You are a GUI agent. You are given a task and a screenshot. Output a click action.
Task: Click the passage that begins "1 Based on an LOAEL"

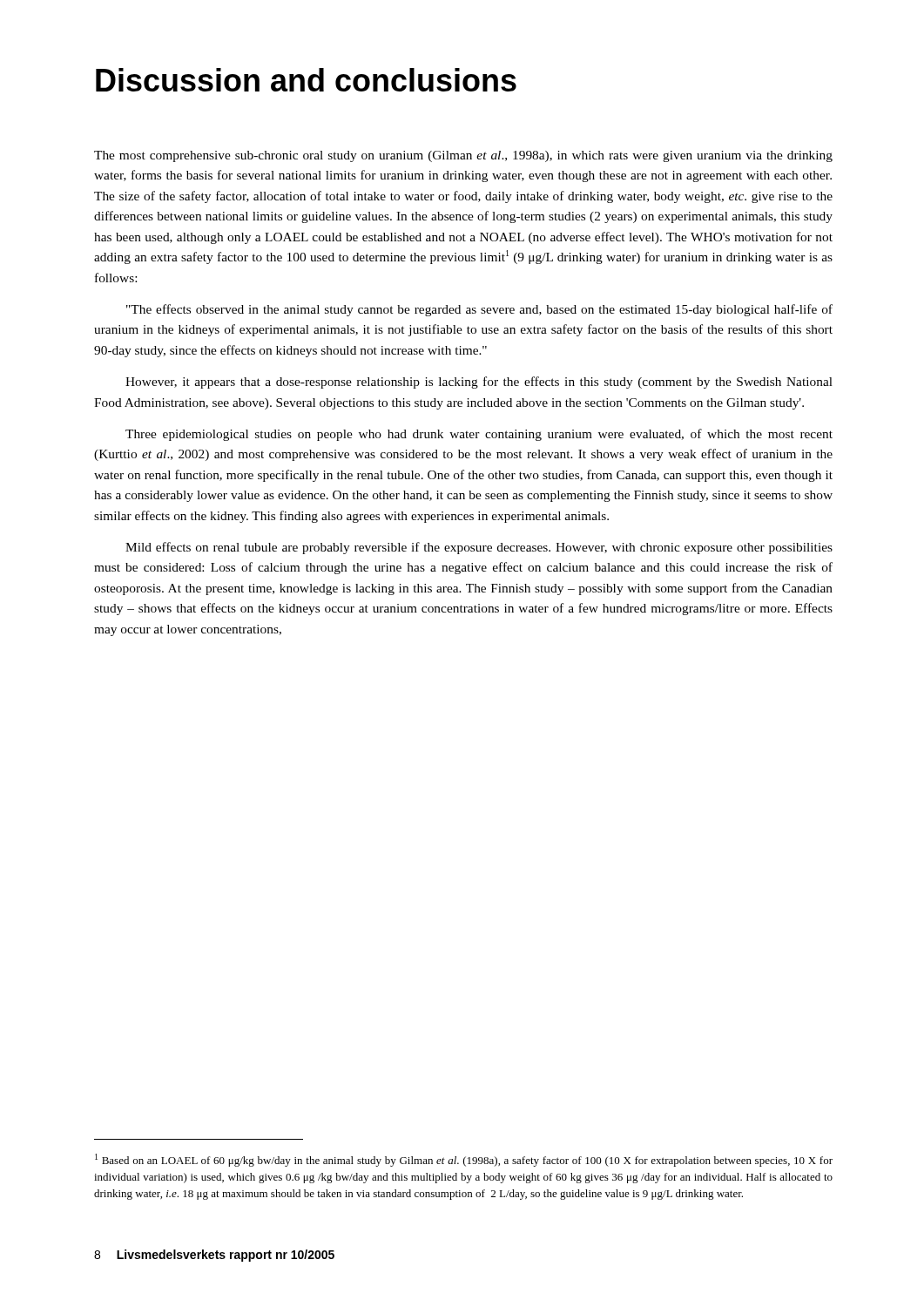coord(463,1170)
